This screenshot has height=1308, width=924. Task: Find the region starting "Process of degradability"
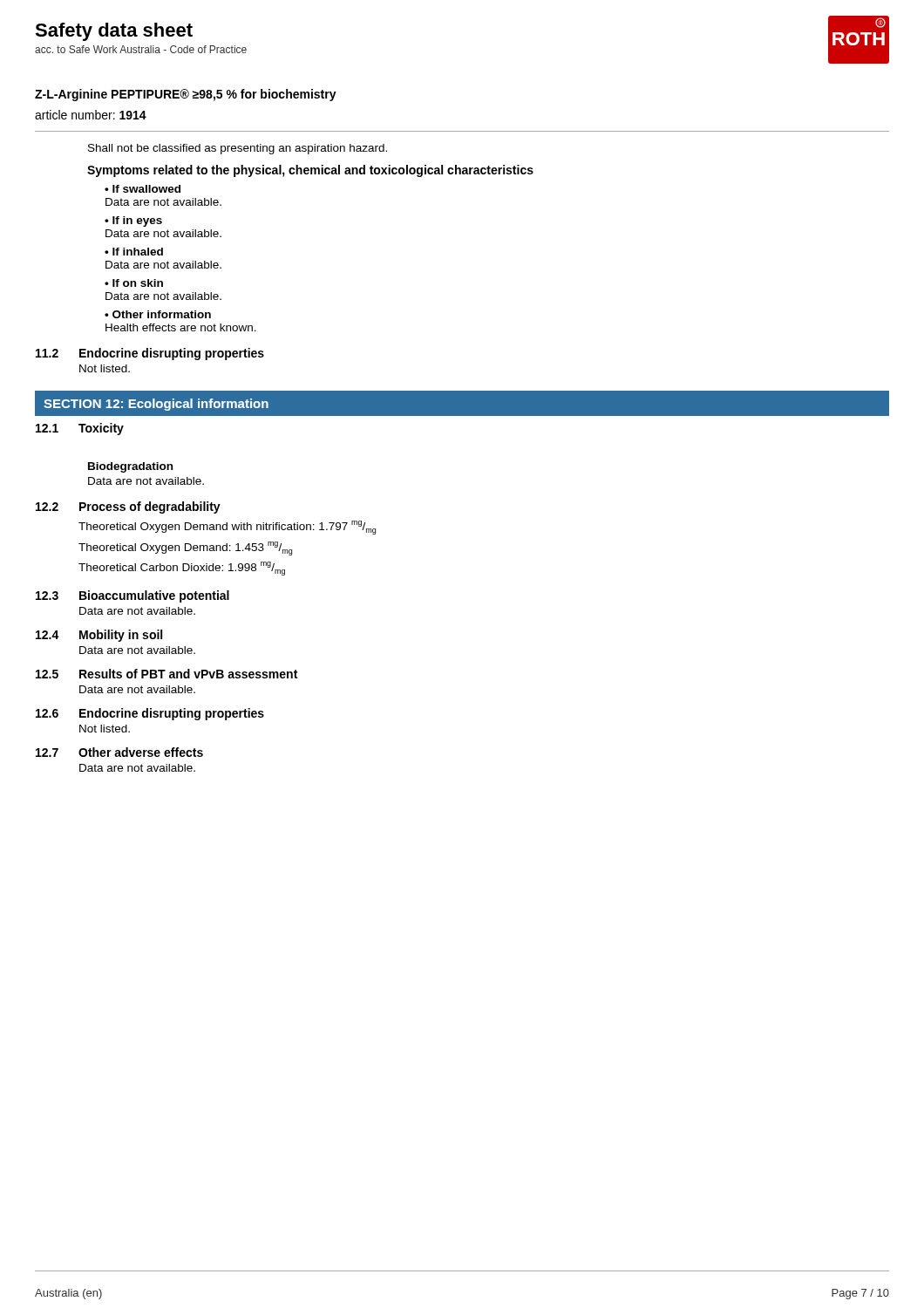[149, 507]
